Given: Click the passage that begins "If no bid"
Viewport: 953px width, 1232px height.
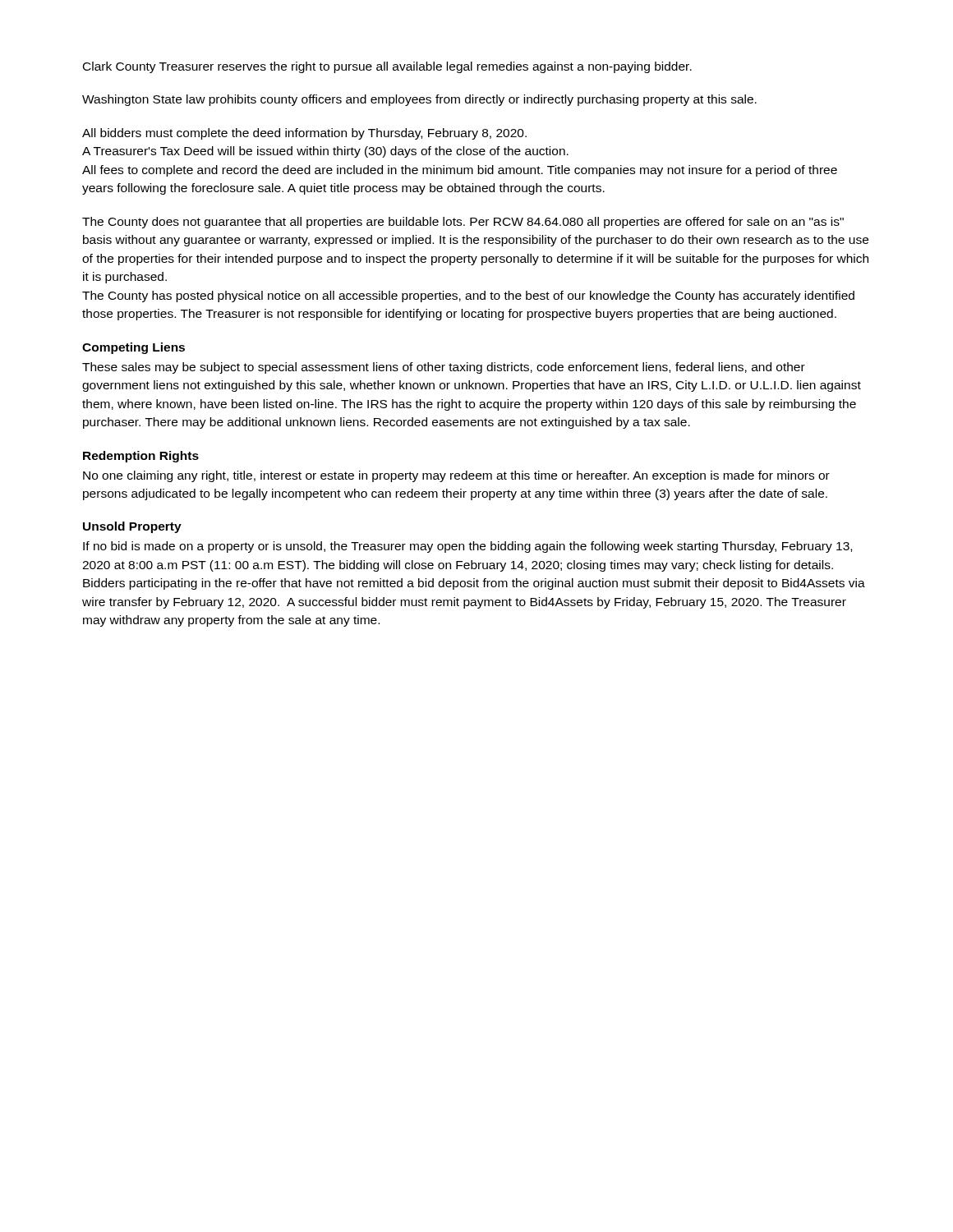Looking at the screenshot, I should [x=473, y=583].
